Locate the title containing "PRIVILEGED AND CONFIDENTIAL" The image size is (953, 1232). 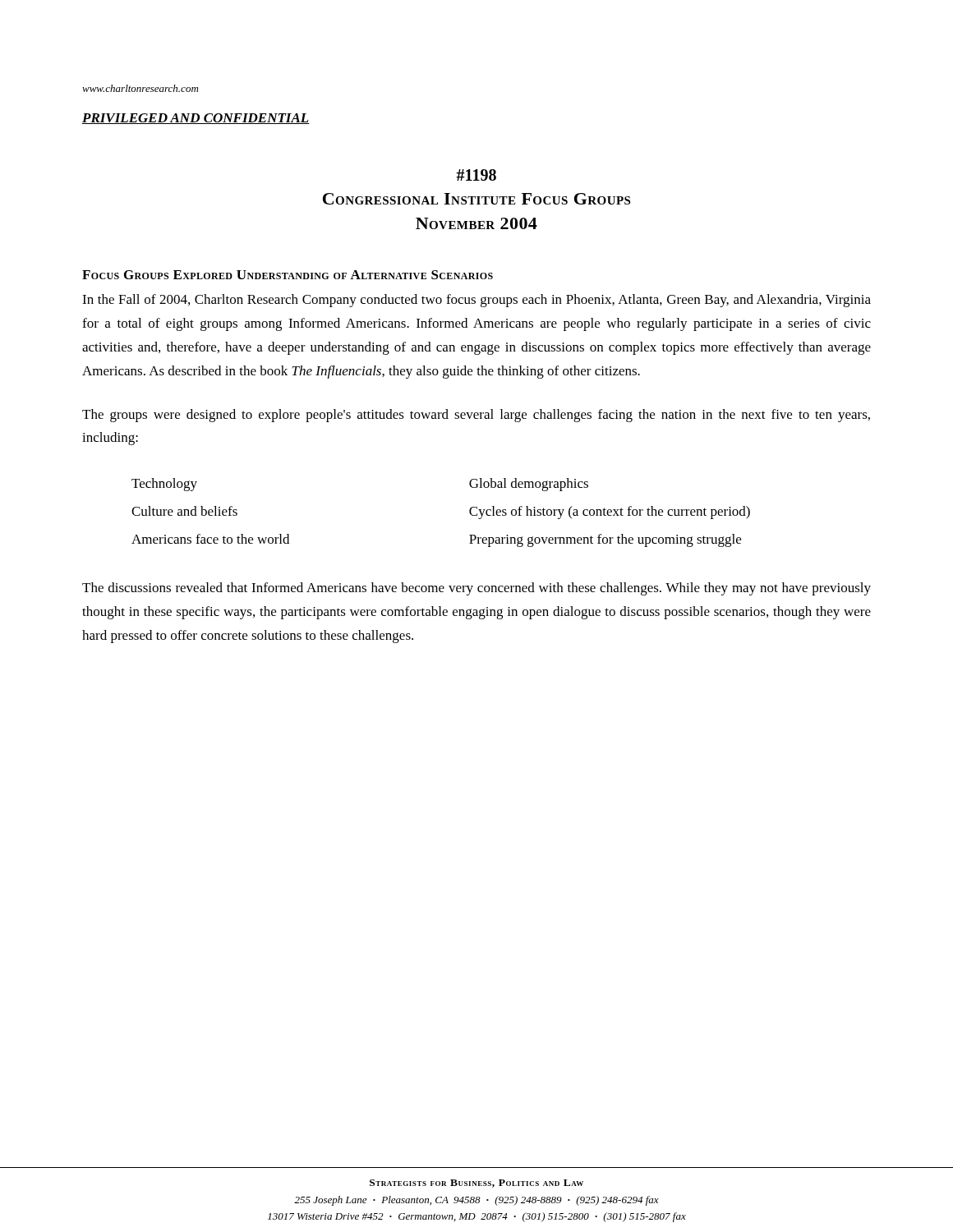(196, 118)
